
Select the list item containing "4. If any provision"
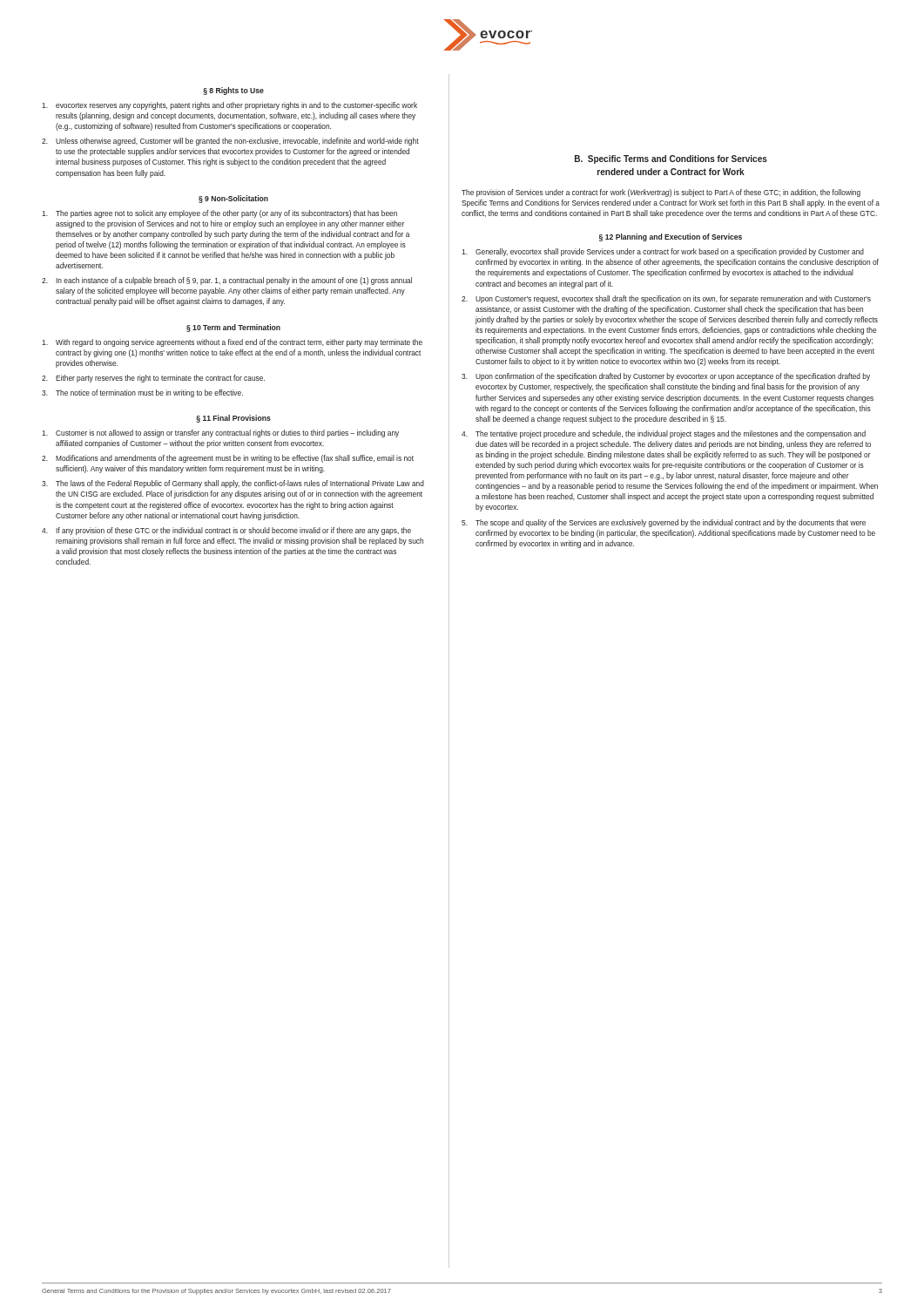tap(233, 546)
